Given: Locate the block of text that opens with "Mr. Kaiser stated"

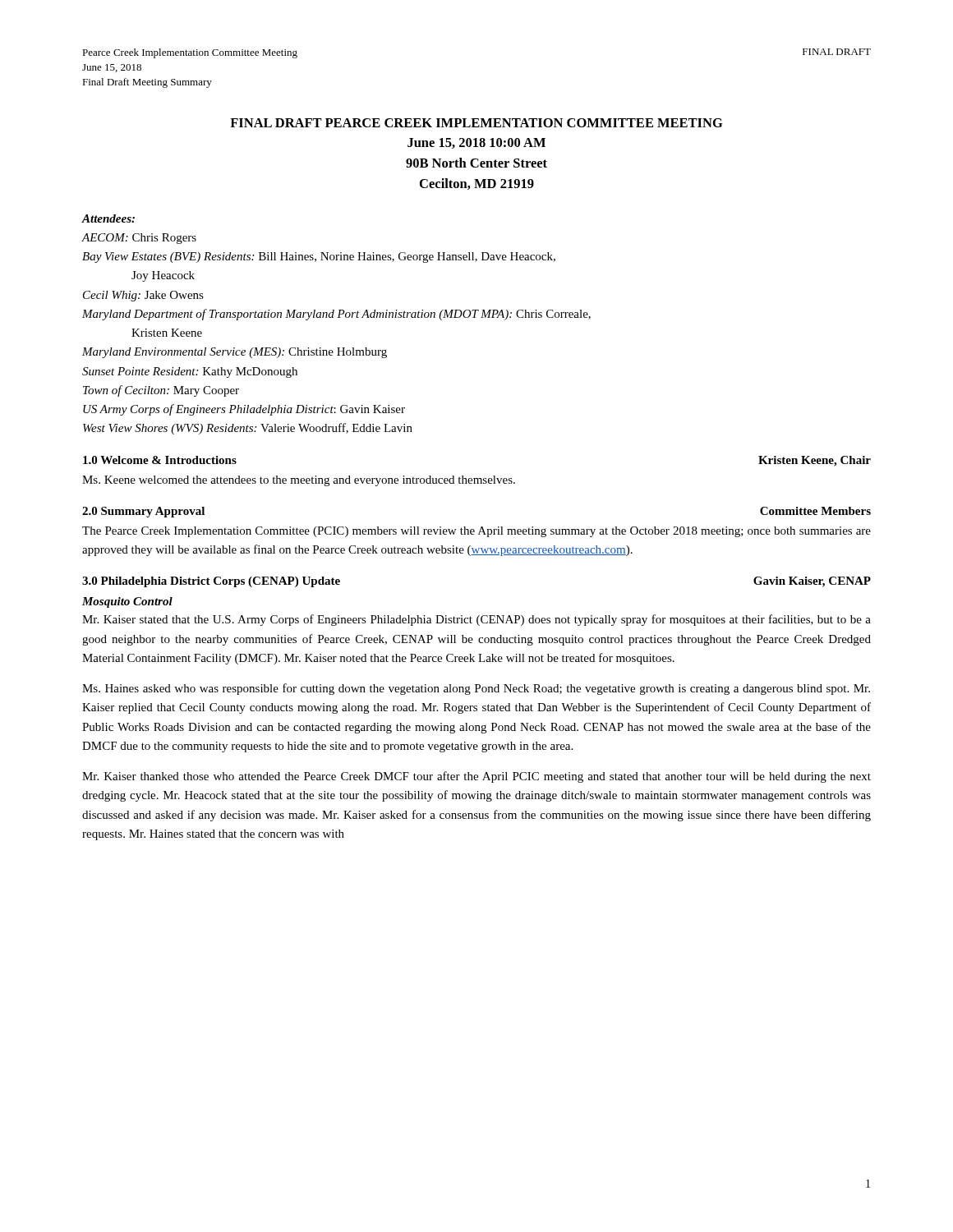Looking at the screenshot, I should (x=476, y=639).
